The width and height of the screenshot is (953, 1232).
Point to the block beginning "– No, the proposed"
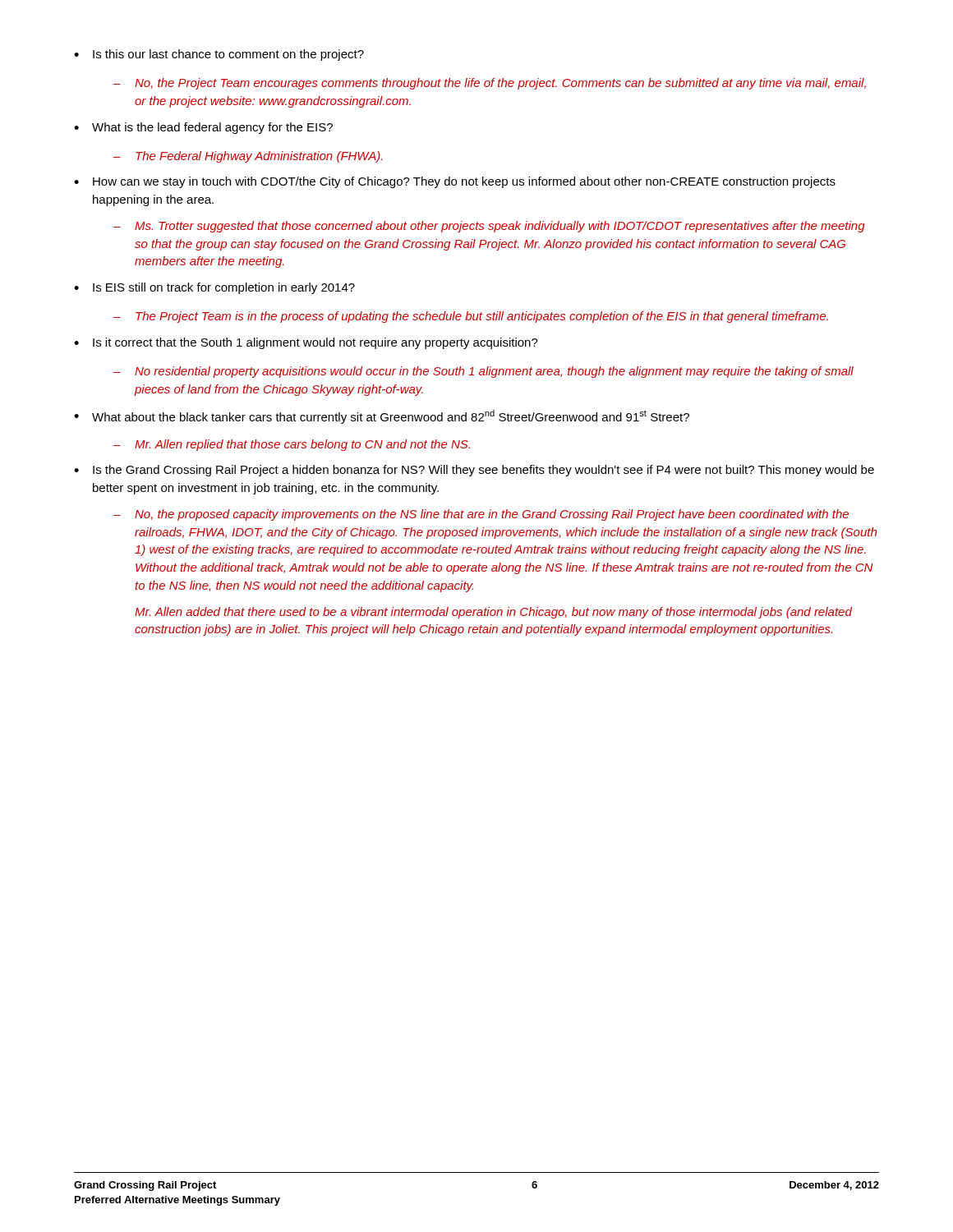pos(496,550)
